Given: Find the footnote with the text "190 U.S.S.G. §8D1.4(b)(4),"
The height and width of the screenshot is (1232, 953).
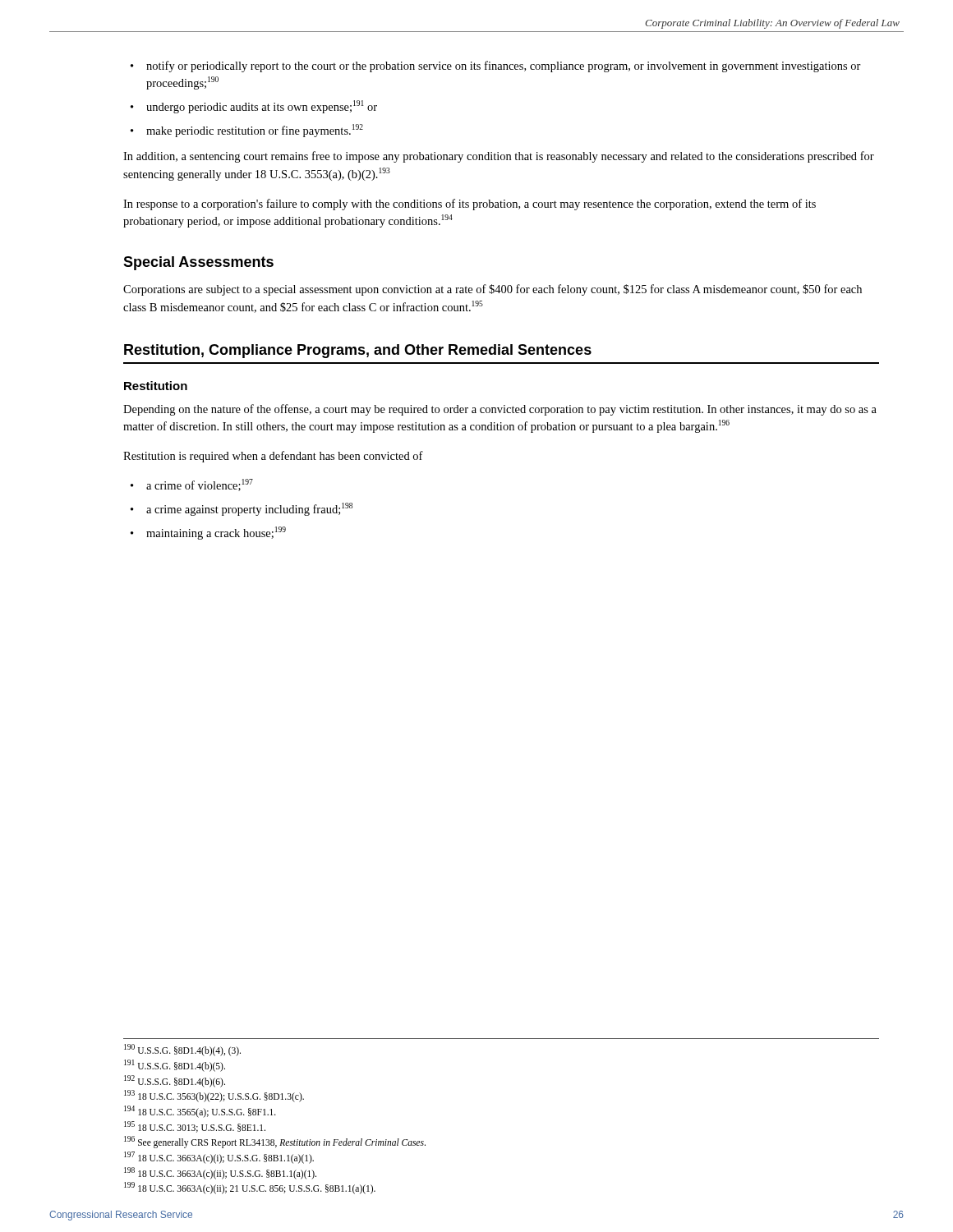Looking at the screenshot, I should (182, 1050).
